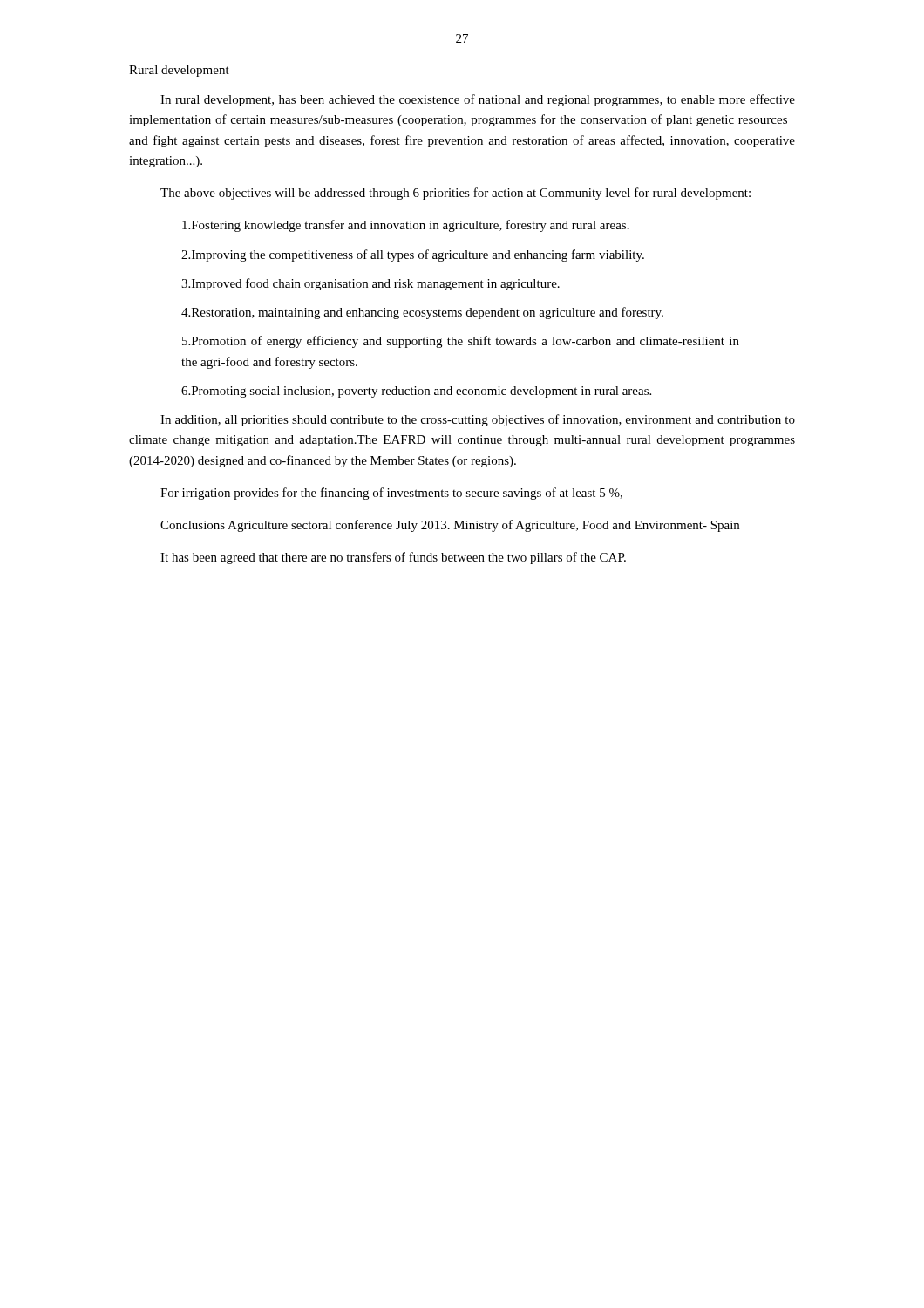The width and height of the screenshot is (924, 1308).
Task: Find the element starting "For irrigation provides for the"
Action: click(392, 492)
